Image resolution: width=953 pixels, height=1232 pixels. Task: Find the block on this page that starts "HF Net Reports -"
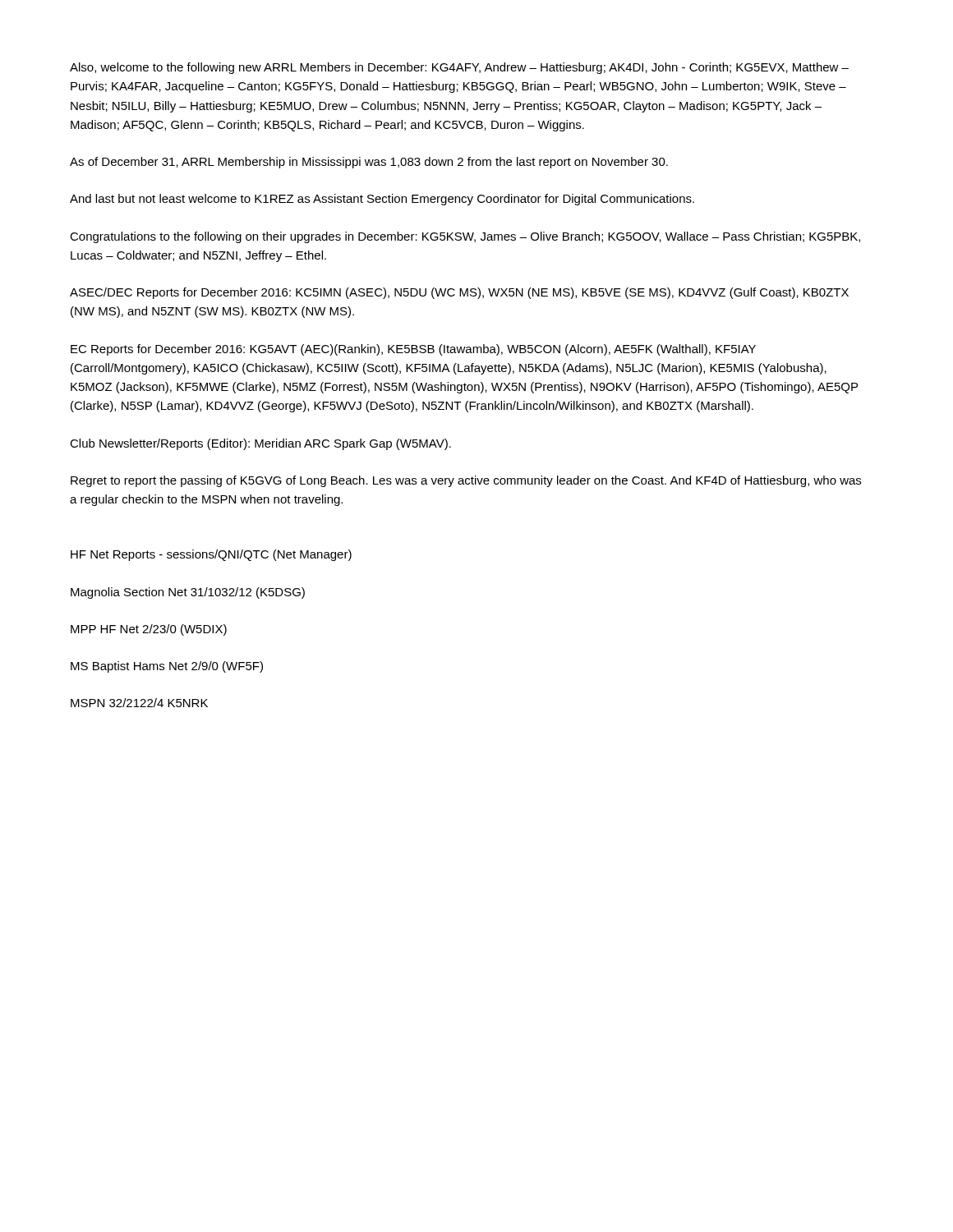[x=211, y=554]
